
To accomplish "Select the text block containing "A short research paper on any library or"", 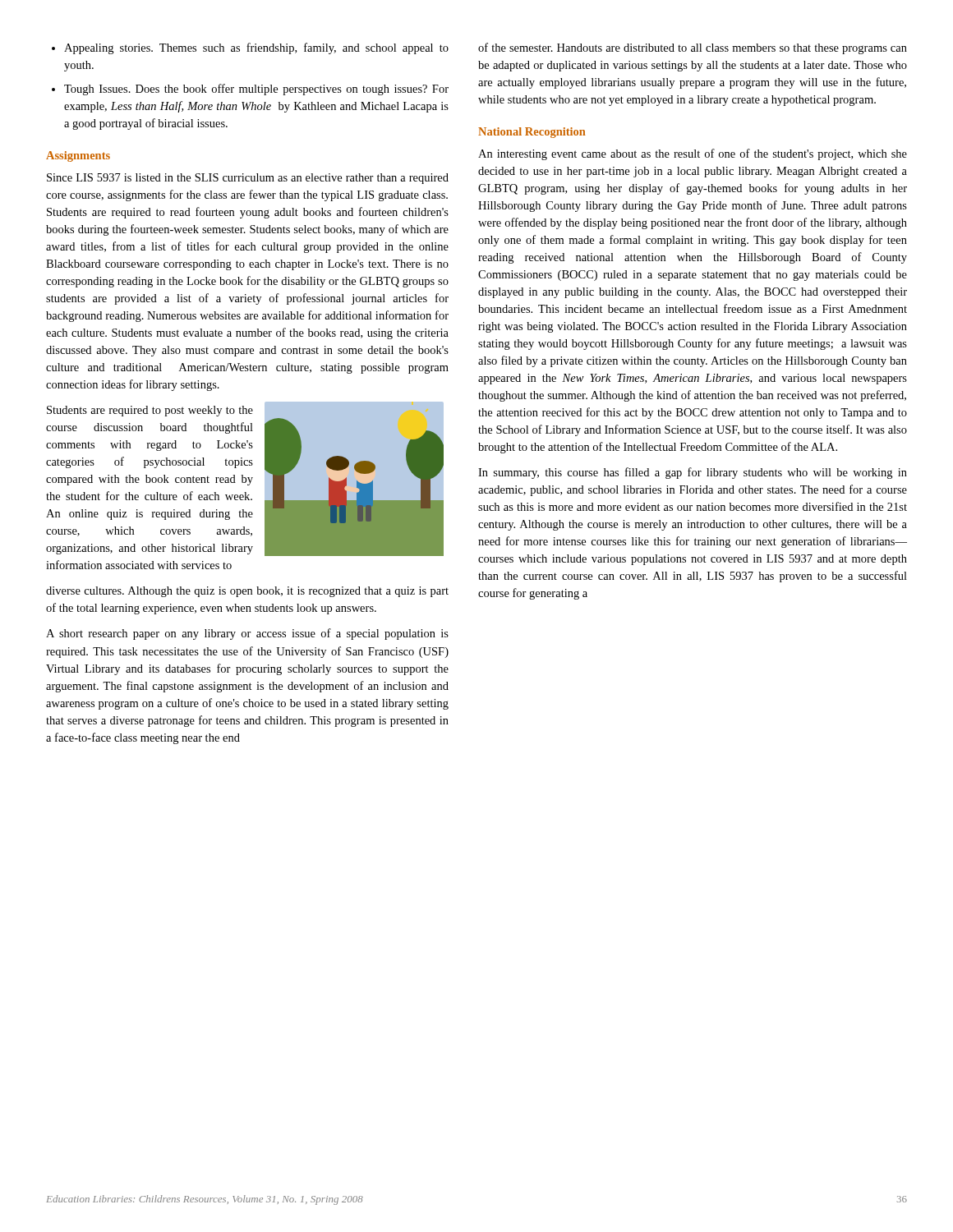I will tap(247, 686).
